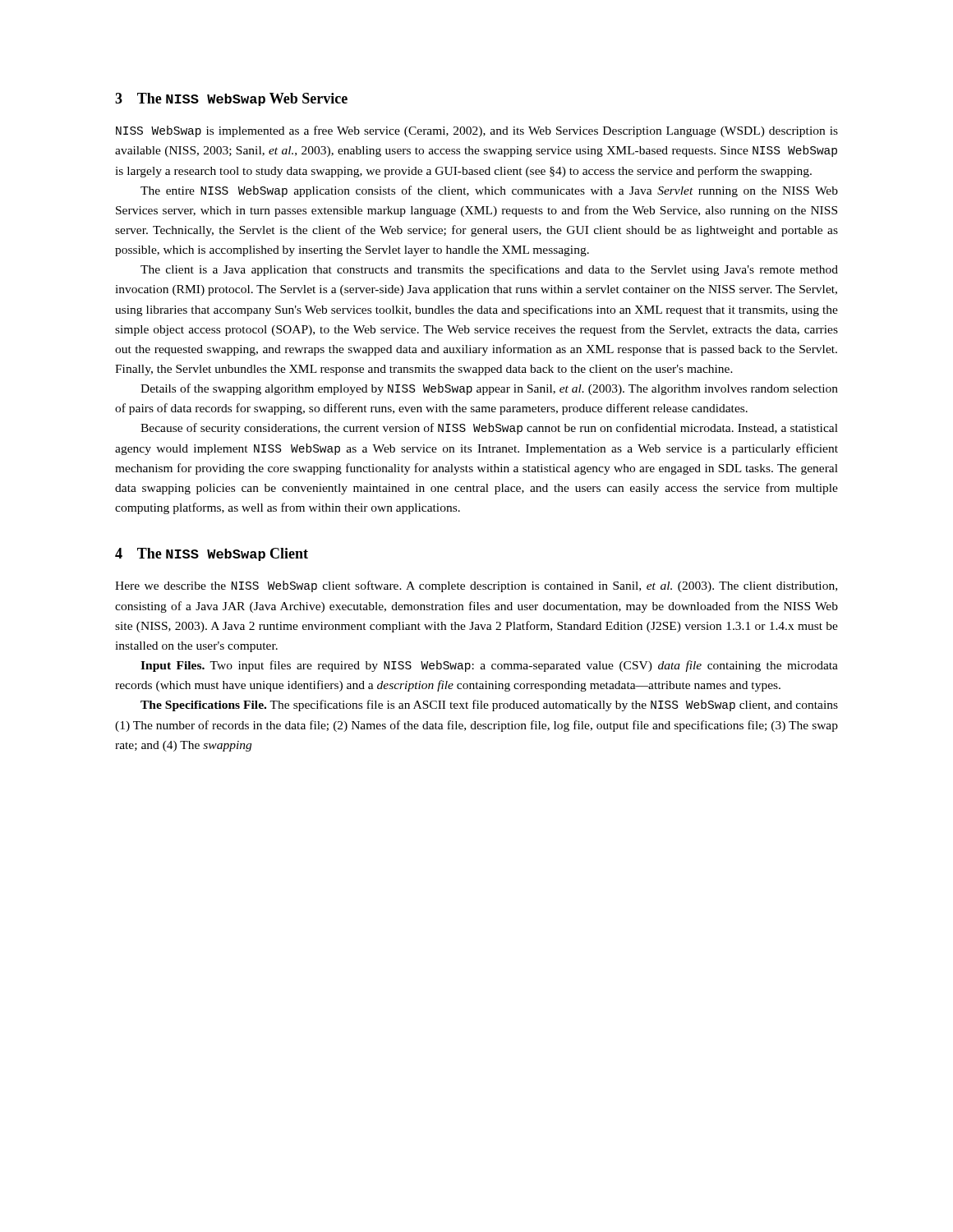Locate the text block with the text "The entire NISS WebSwap application consists of"
The width and height of the screenshot is (953, 1232).
[476, 220]
